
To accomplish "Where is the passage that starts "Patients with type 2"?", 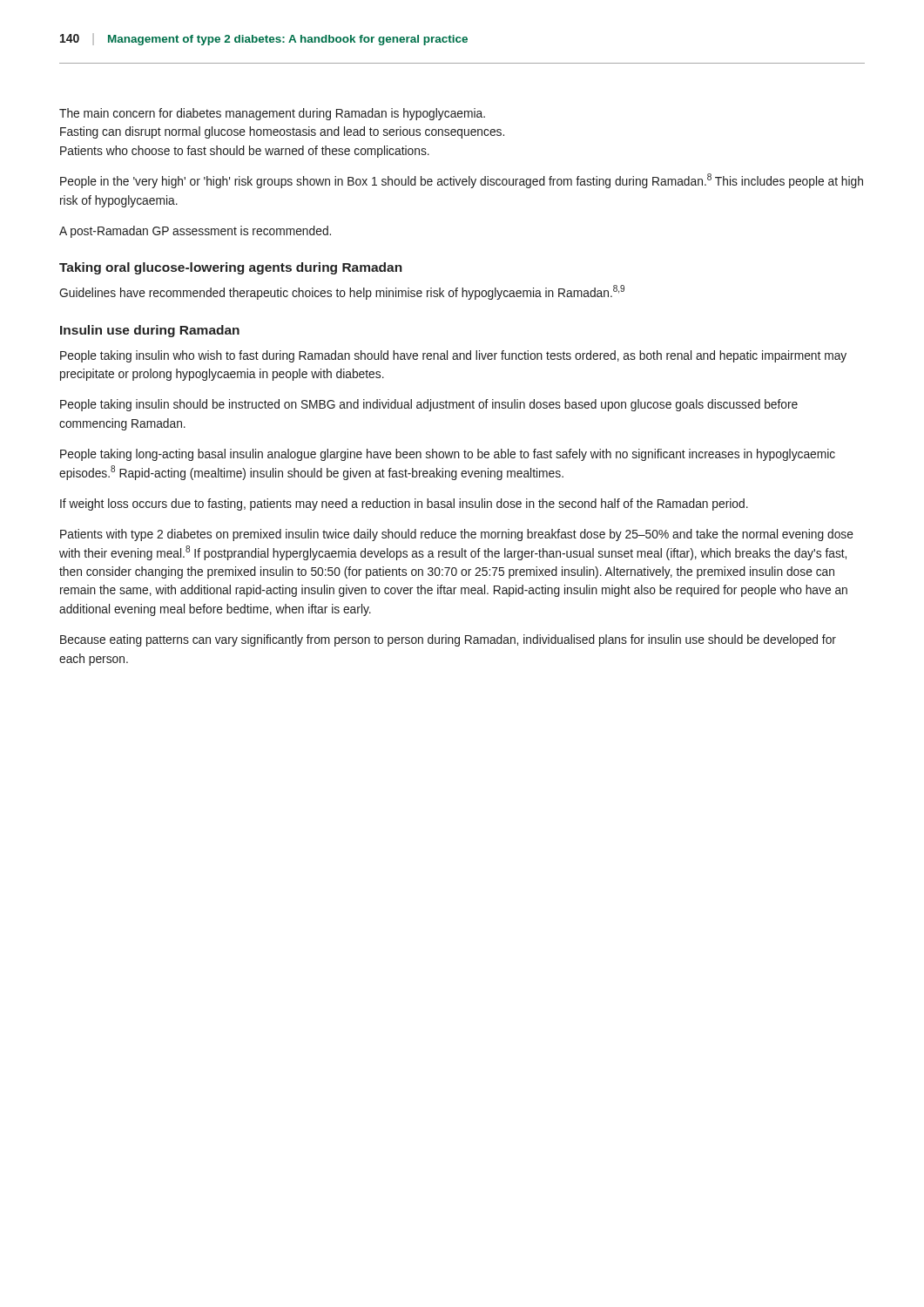I will (456, 572).
